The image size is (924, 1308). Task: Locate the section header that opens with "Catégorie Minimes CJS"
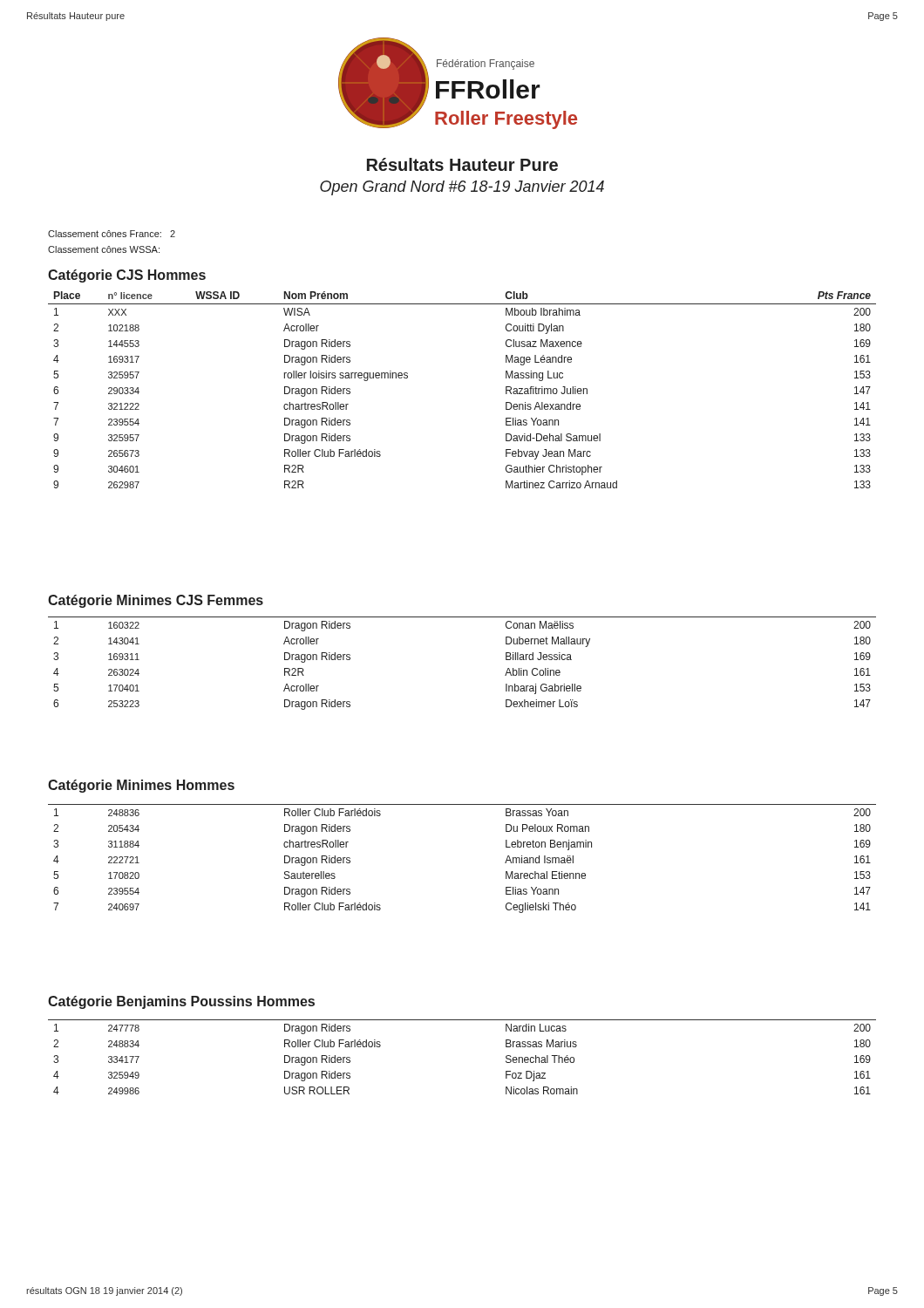tap(156, 600)
